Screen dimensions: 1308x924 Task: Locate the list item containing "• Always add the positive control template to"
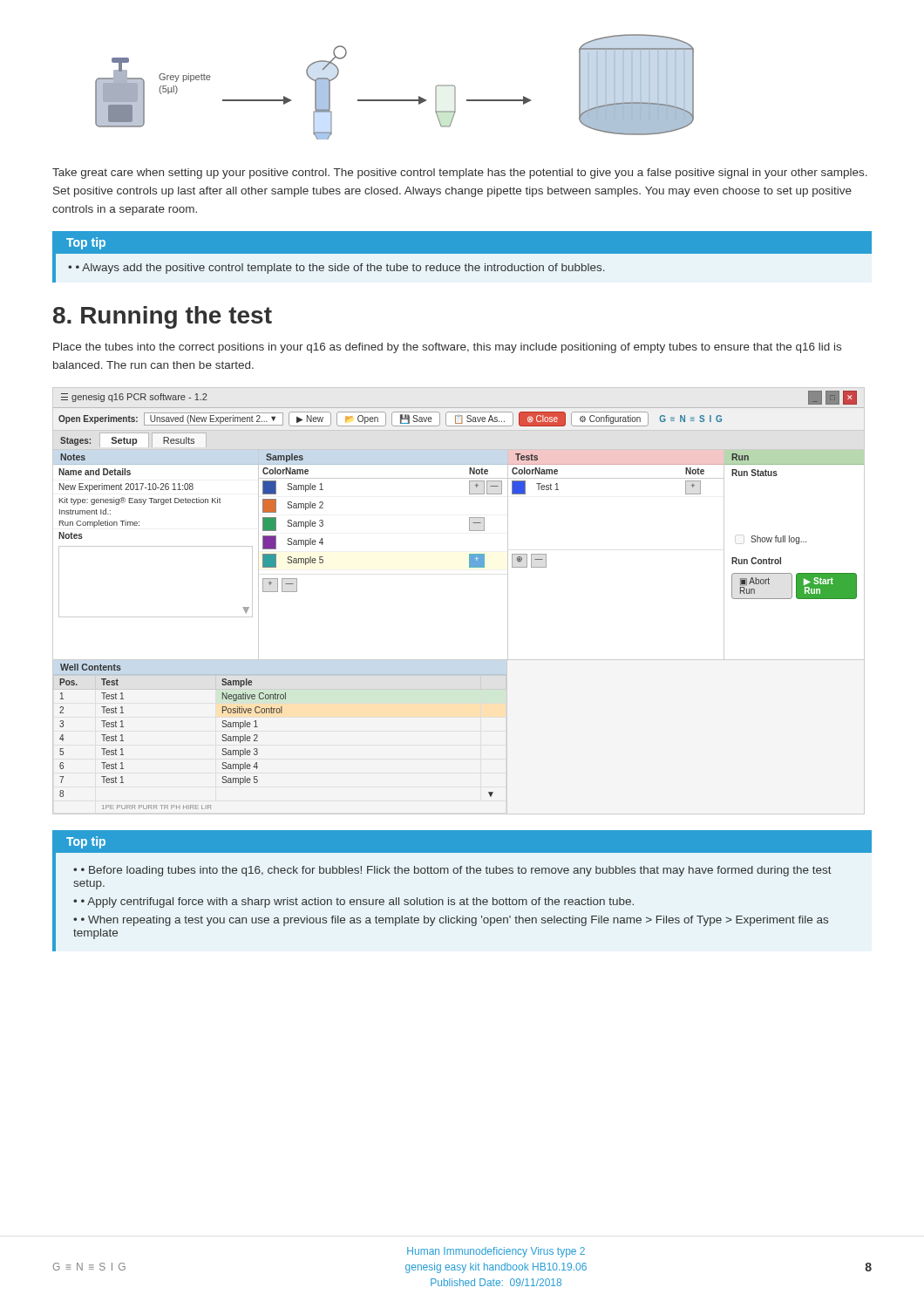tap(340, 267)
